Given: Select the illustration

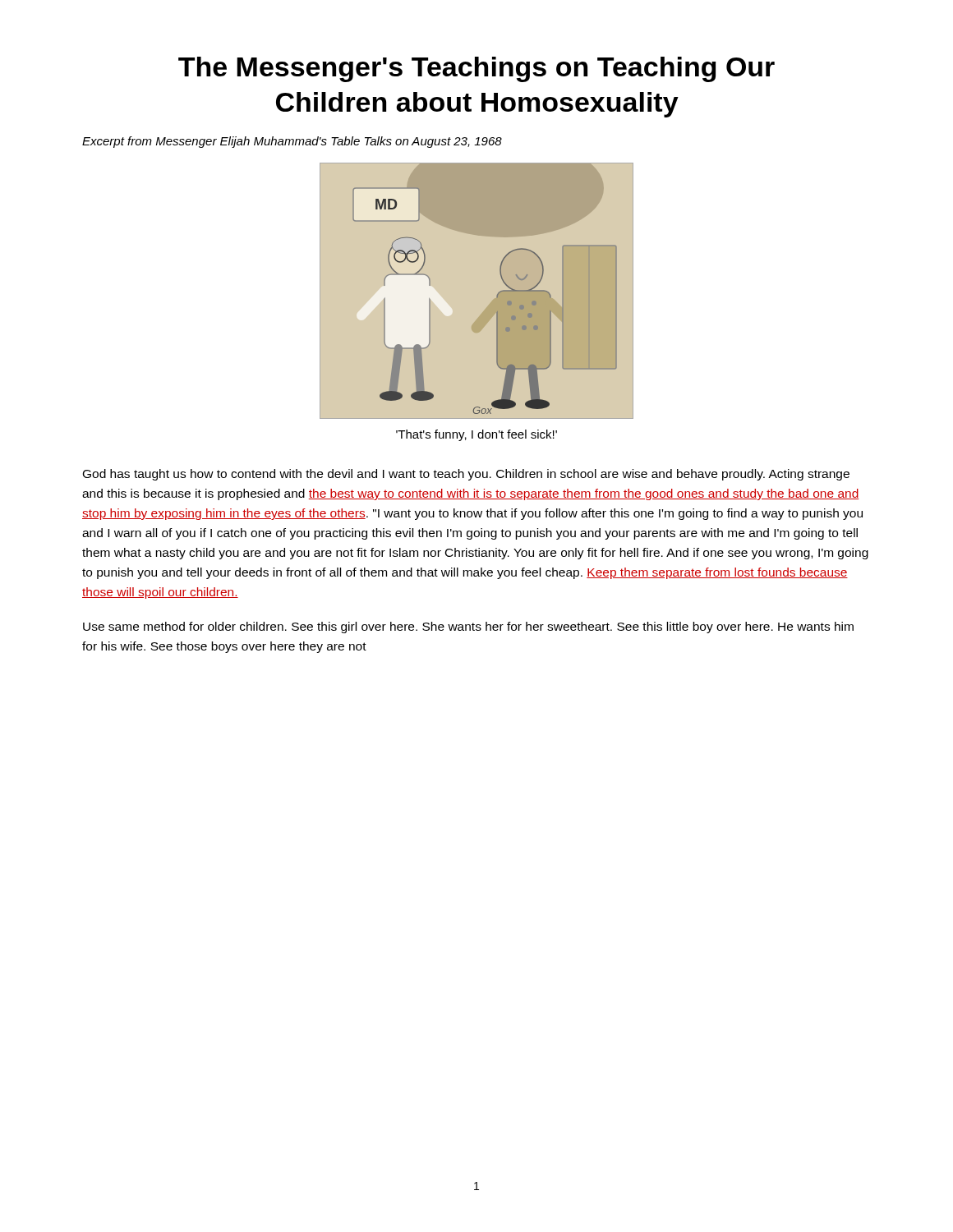Looking at the screenshot, I should [476, 291].
